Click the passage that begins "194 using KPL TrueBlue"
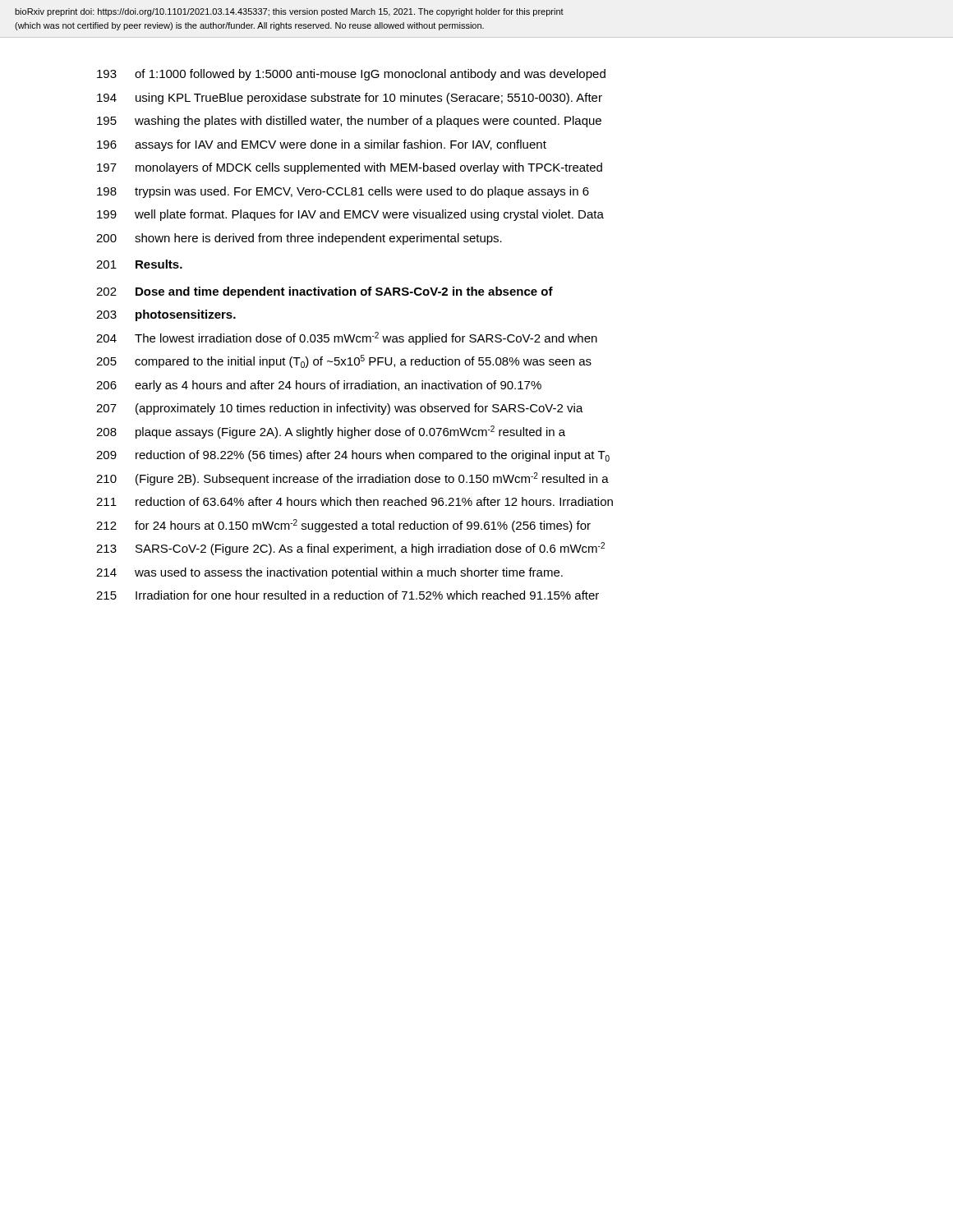The height and width of the screenshot is (1232, 953). [476, 98]
